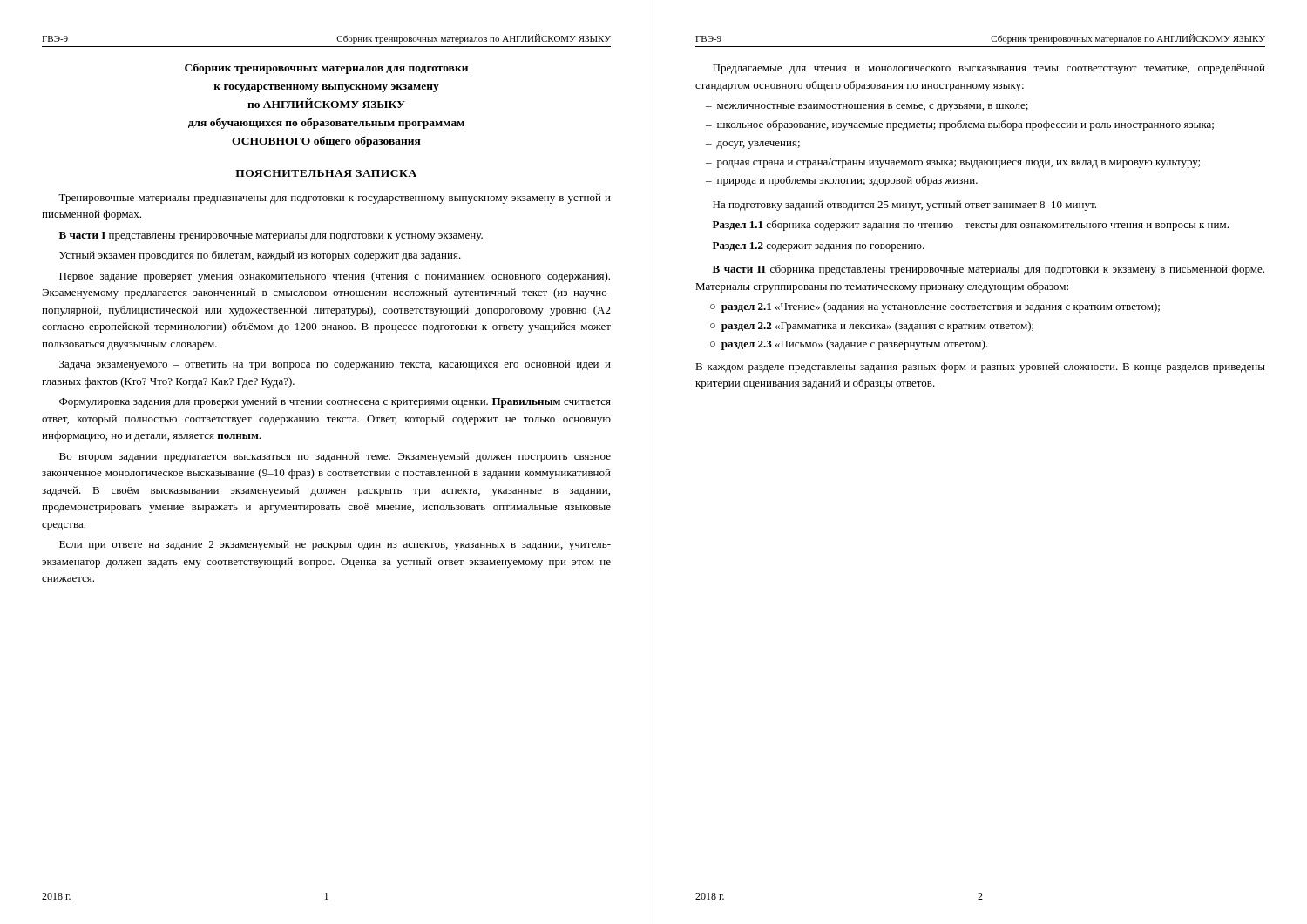Image resolution: width=1307 pixels, height=924 pixels.
Task: Point to the region starting "ПОЯСНИТЕЛЬНАЯ ЗАПИСКА"
Action: click(x=326, y=173)
